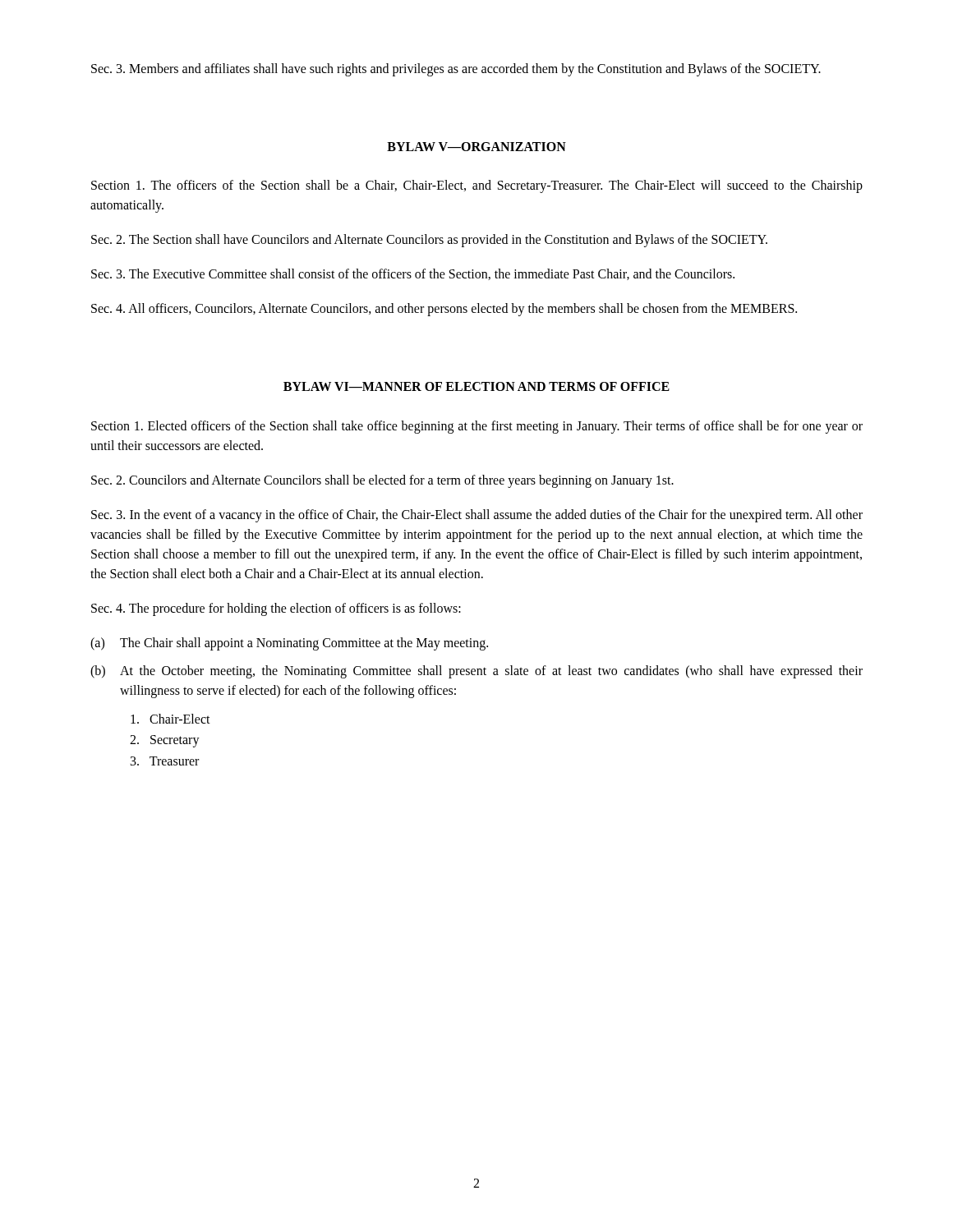
Task: Select the section header containing "BYLAW VI—MANNER OF ELECTION"
Action: point(476,387)
